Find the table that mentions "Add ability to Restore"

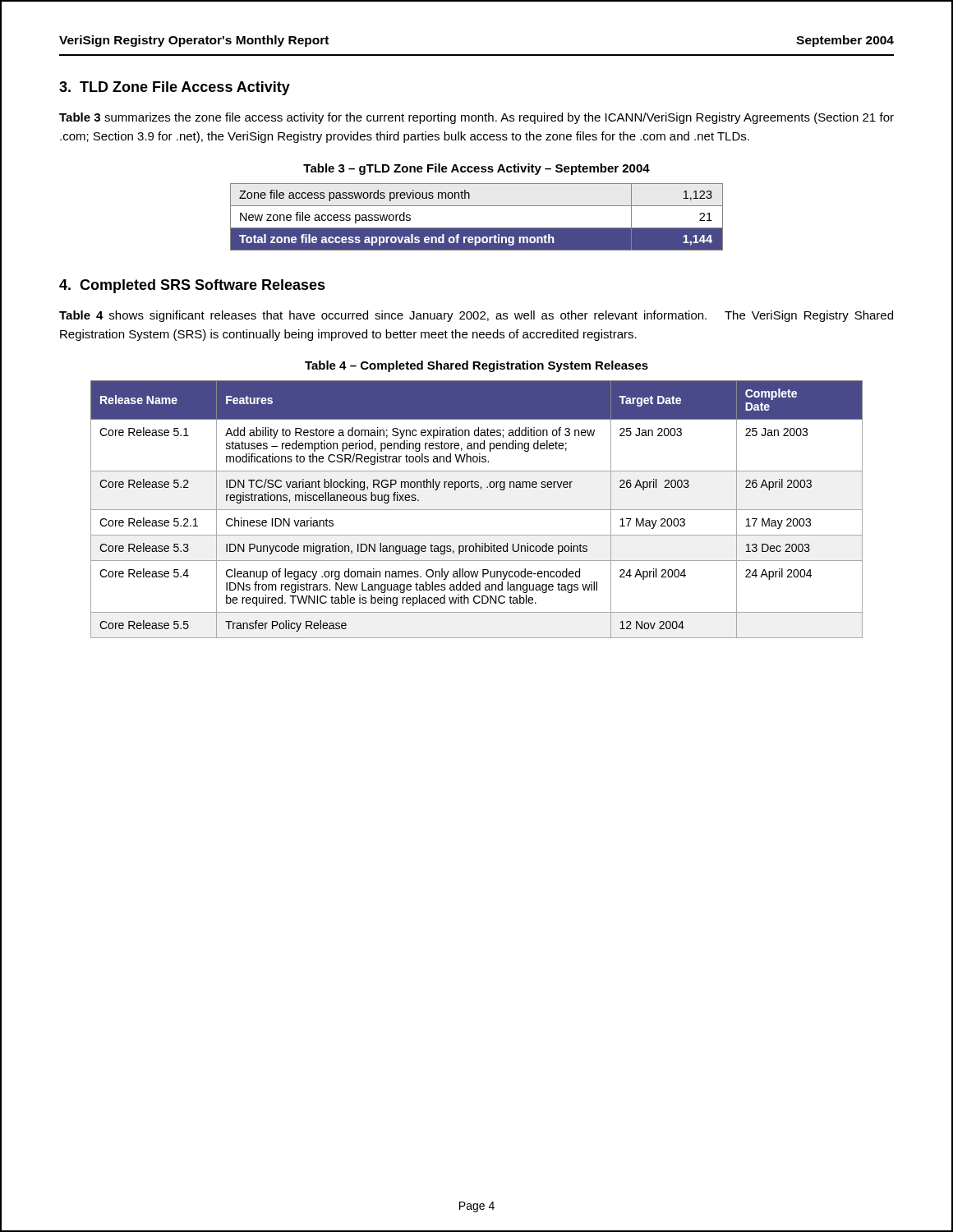point(476,509)
